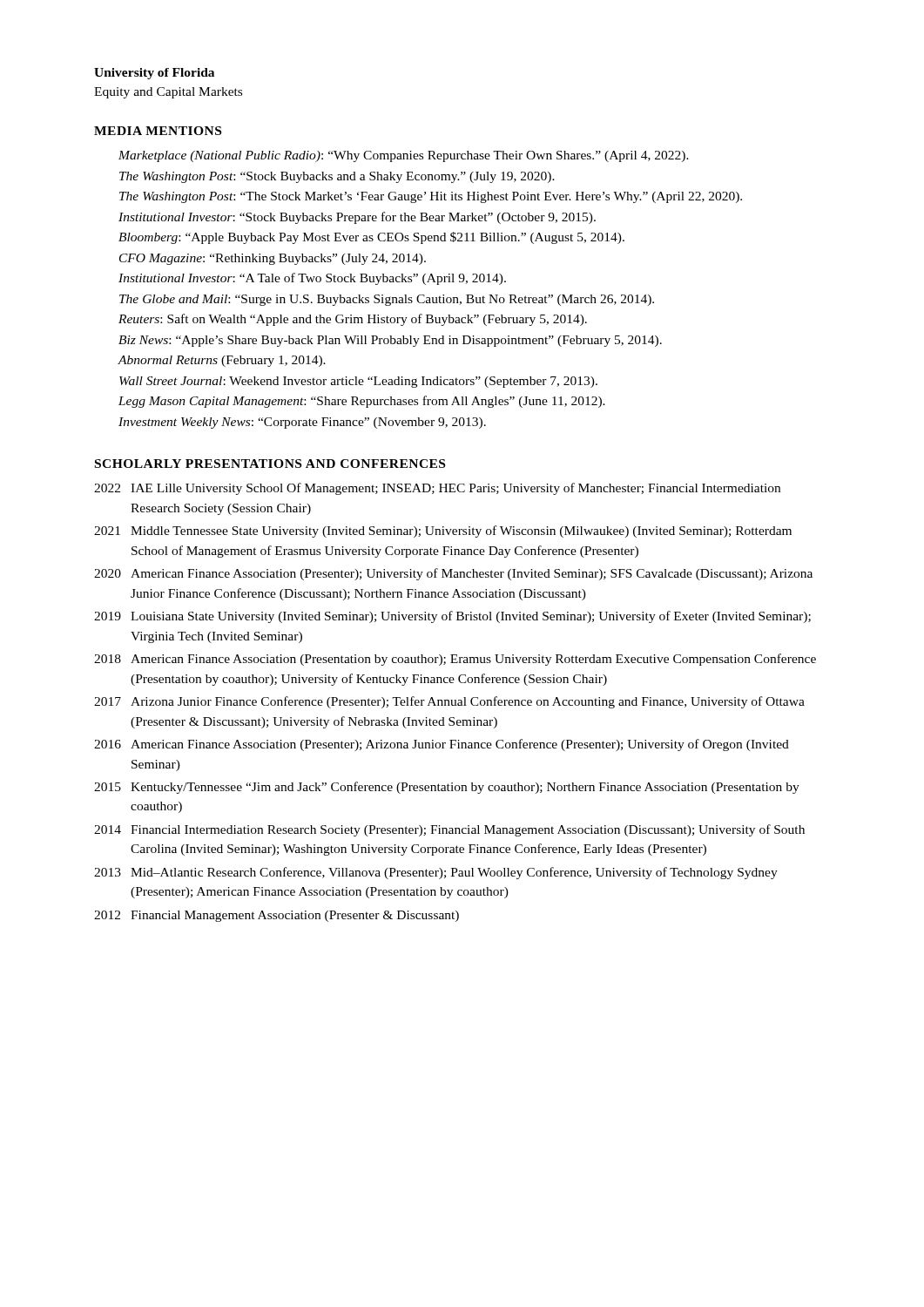Point to the block starting "Investment Weekly News: “Corporate"
924x1307 pixels.
point(302,421)
